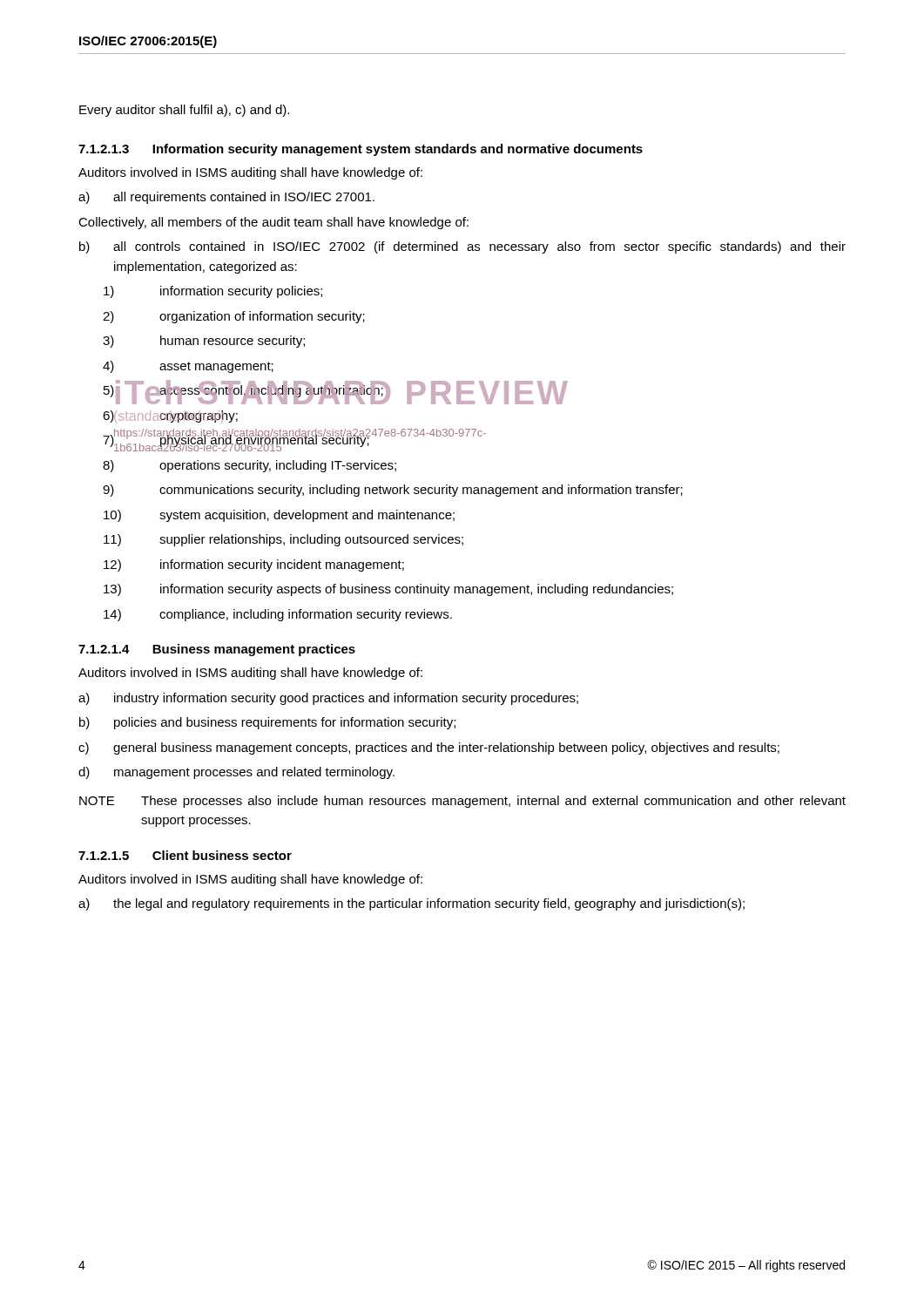924x1307 pixels.
Task: Find the list item containing "a) all requirements contained in"
Action: (x=226, y=198)
